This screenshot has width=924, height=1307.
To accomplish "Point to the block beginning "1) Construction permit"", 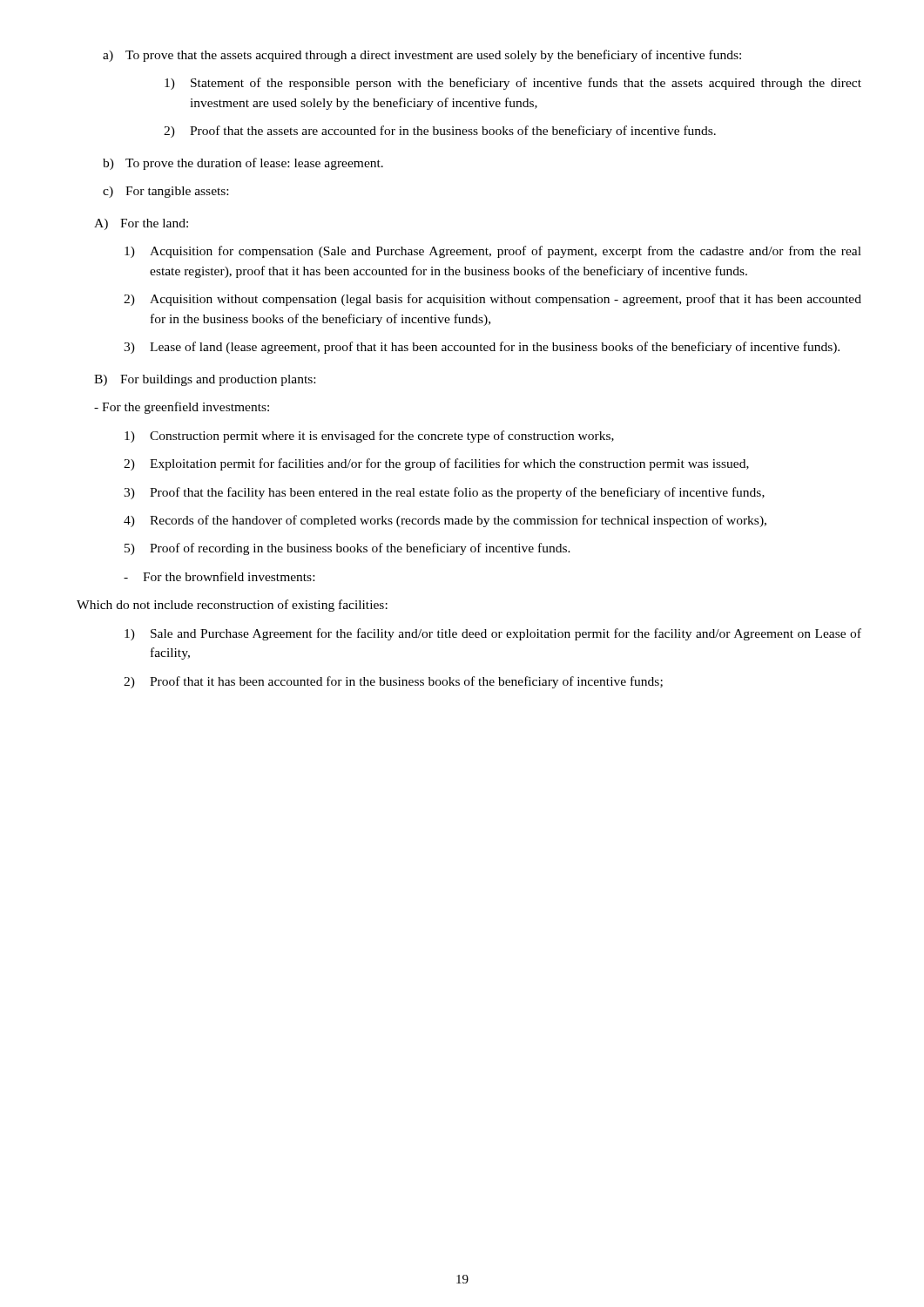I will point(492,435).
